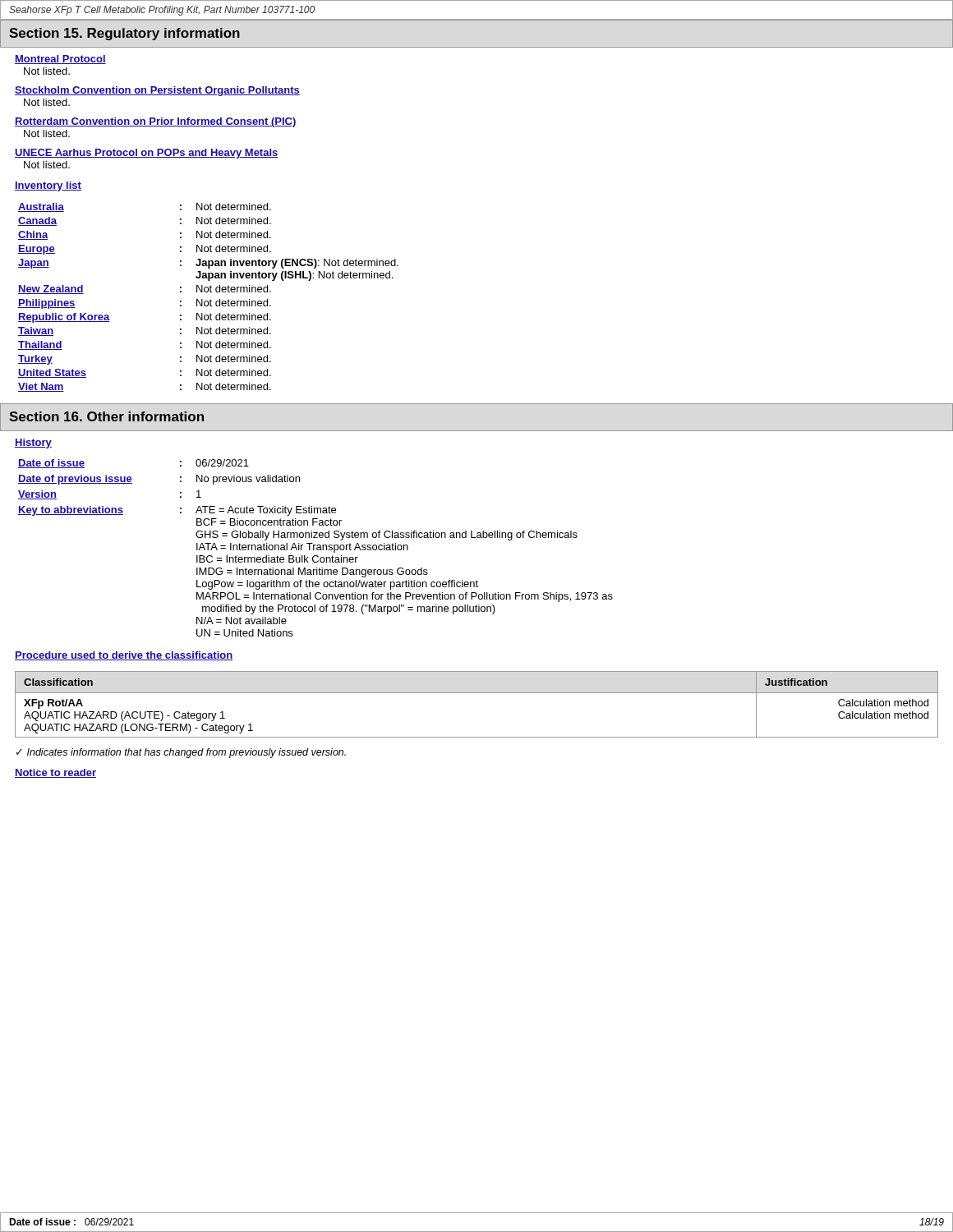Click on the table containing "Date of previous issue"

(476, 548)
